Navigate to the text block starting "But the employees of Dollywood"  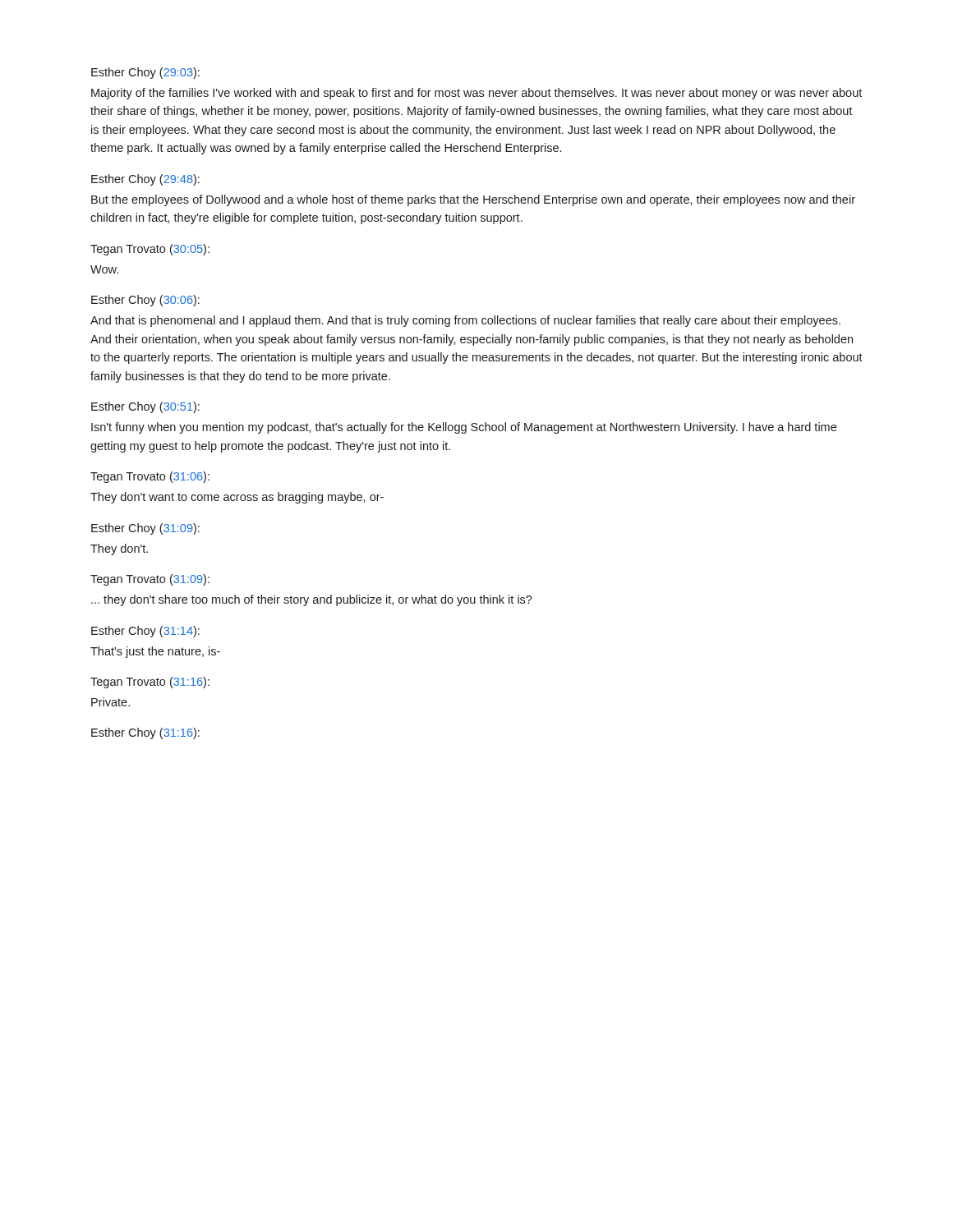[x=473, y=209]
